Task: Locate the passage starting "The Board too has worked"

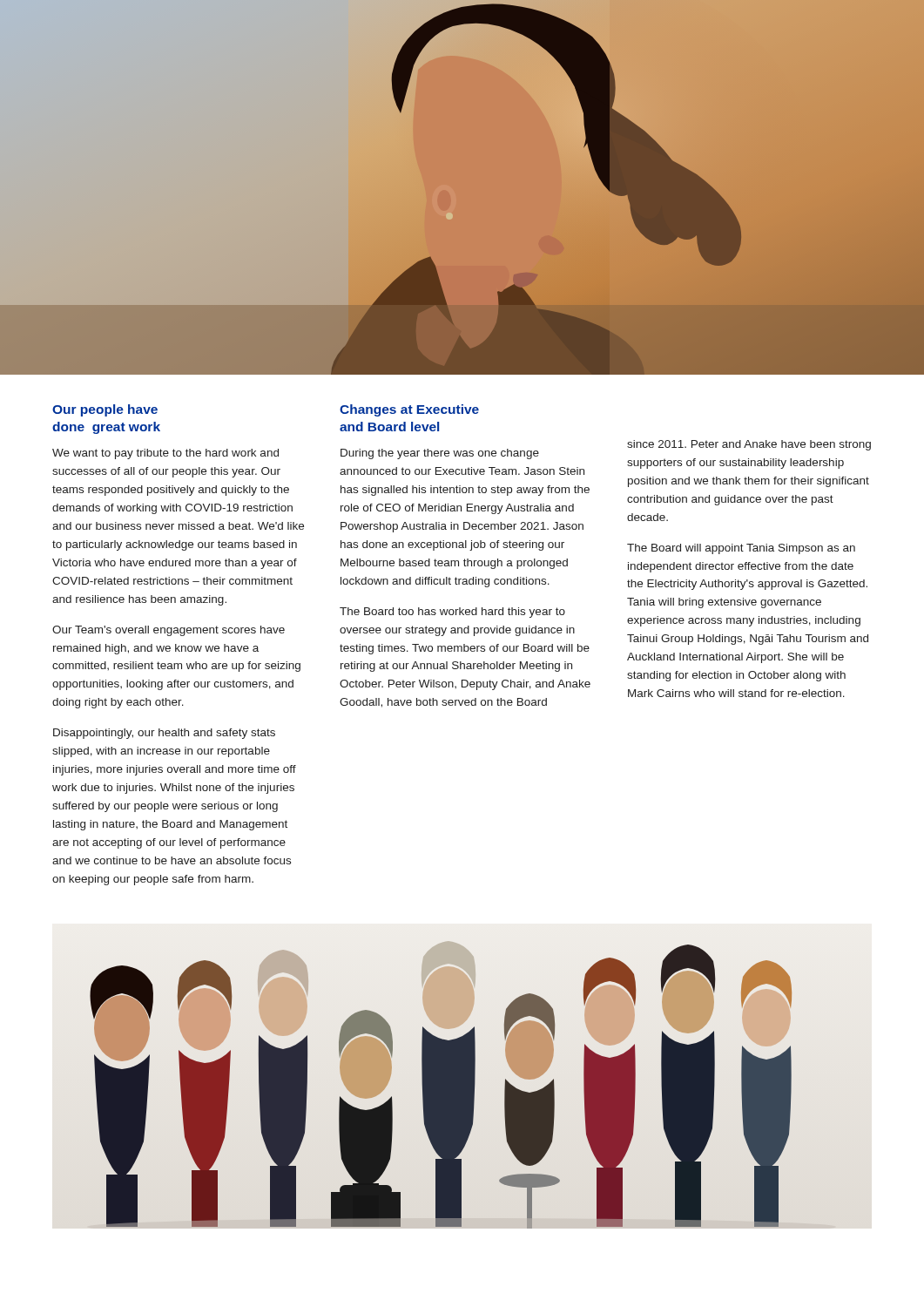Action: click(x=465, y=657)
